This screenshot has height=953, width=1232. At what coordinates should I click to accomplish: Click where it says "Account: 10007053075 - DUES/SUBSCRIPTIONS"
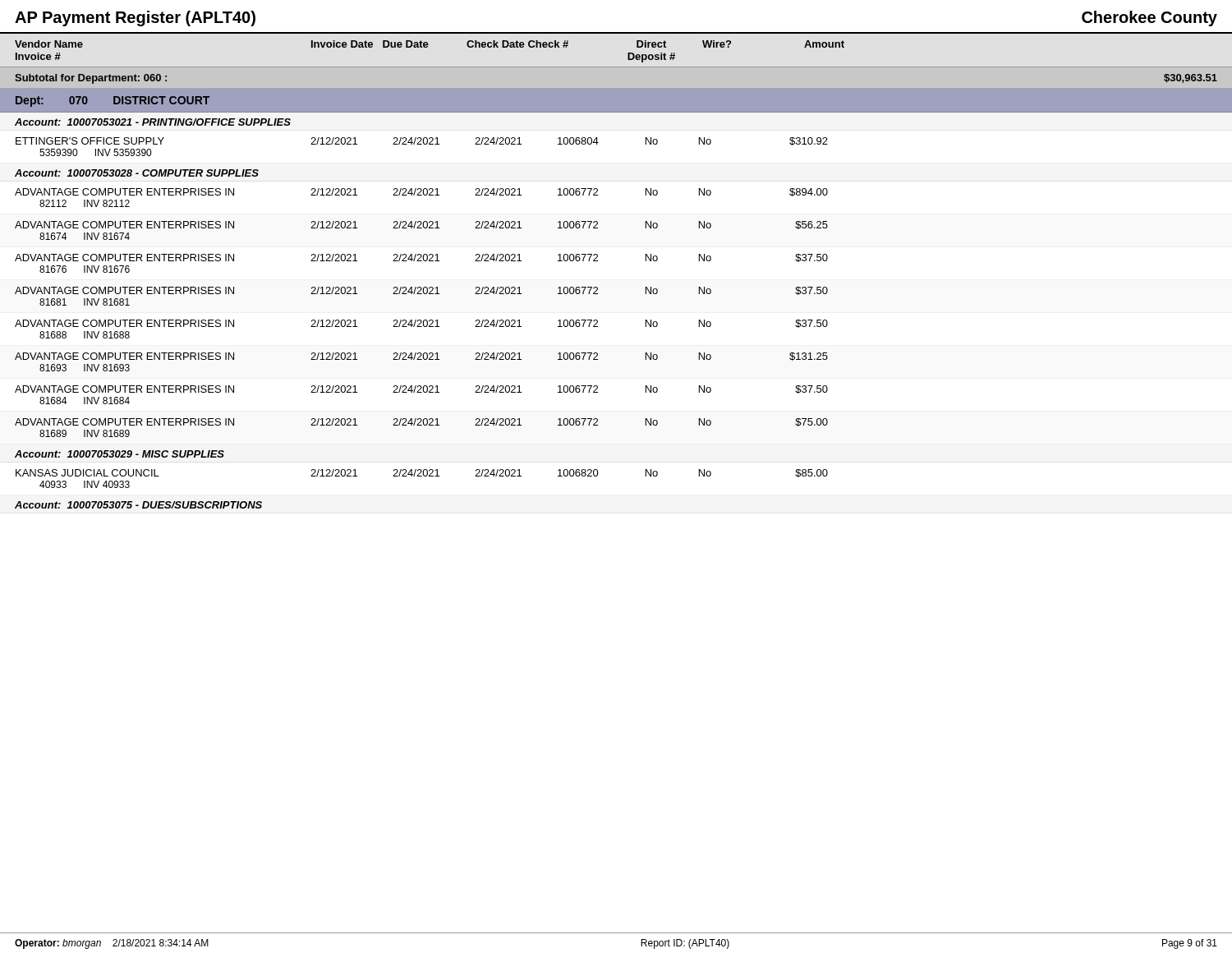click(x=139, y=505)
